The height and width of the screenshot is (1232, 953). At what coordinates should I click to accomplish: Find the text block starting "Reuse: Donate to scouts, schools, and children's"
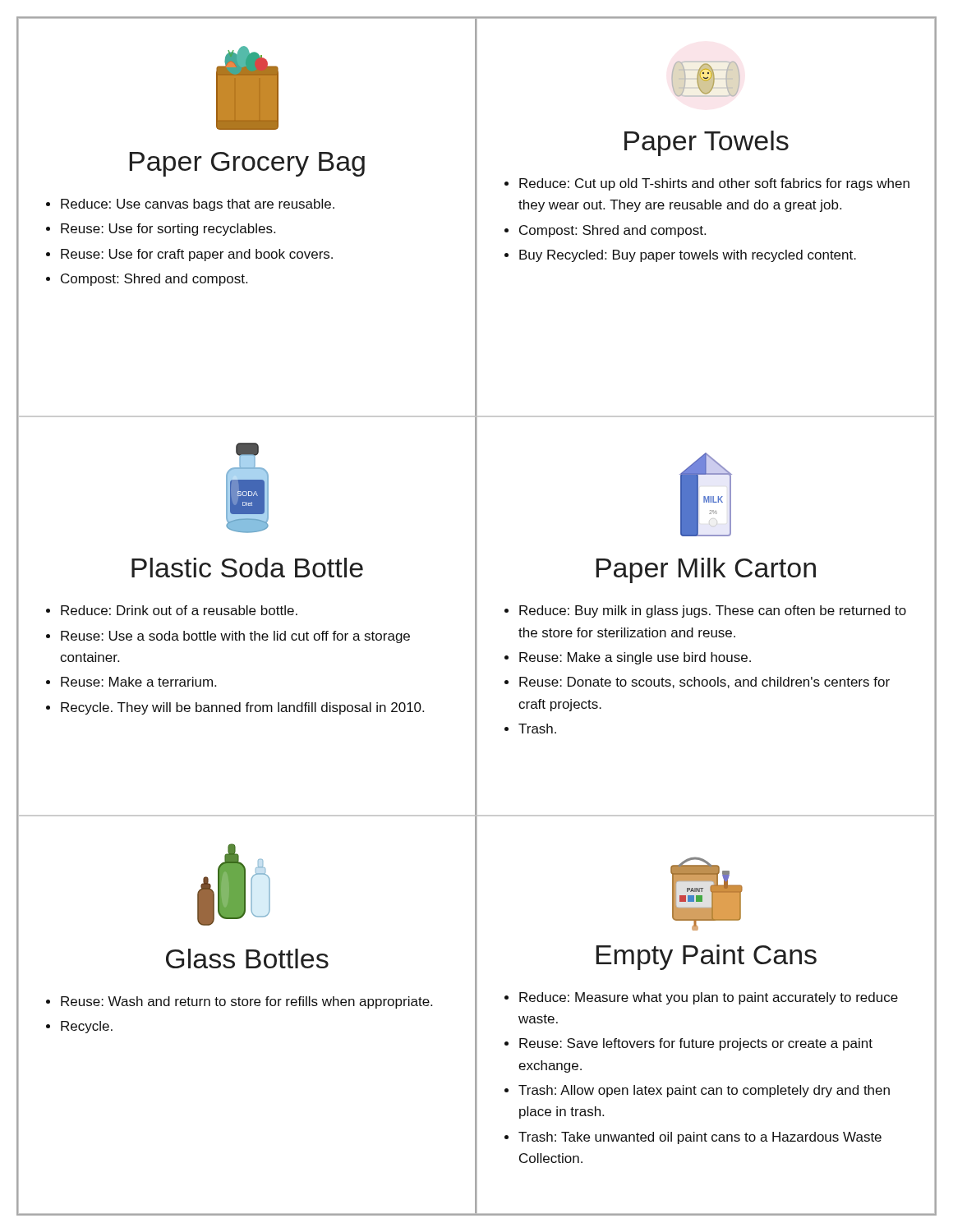(704, 693)
